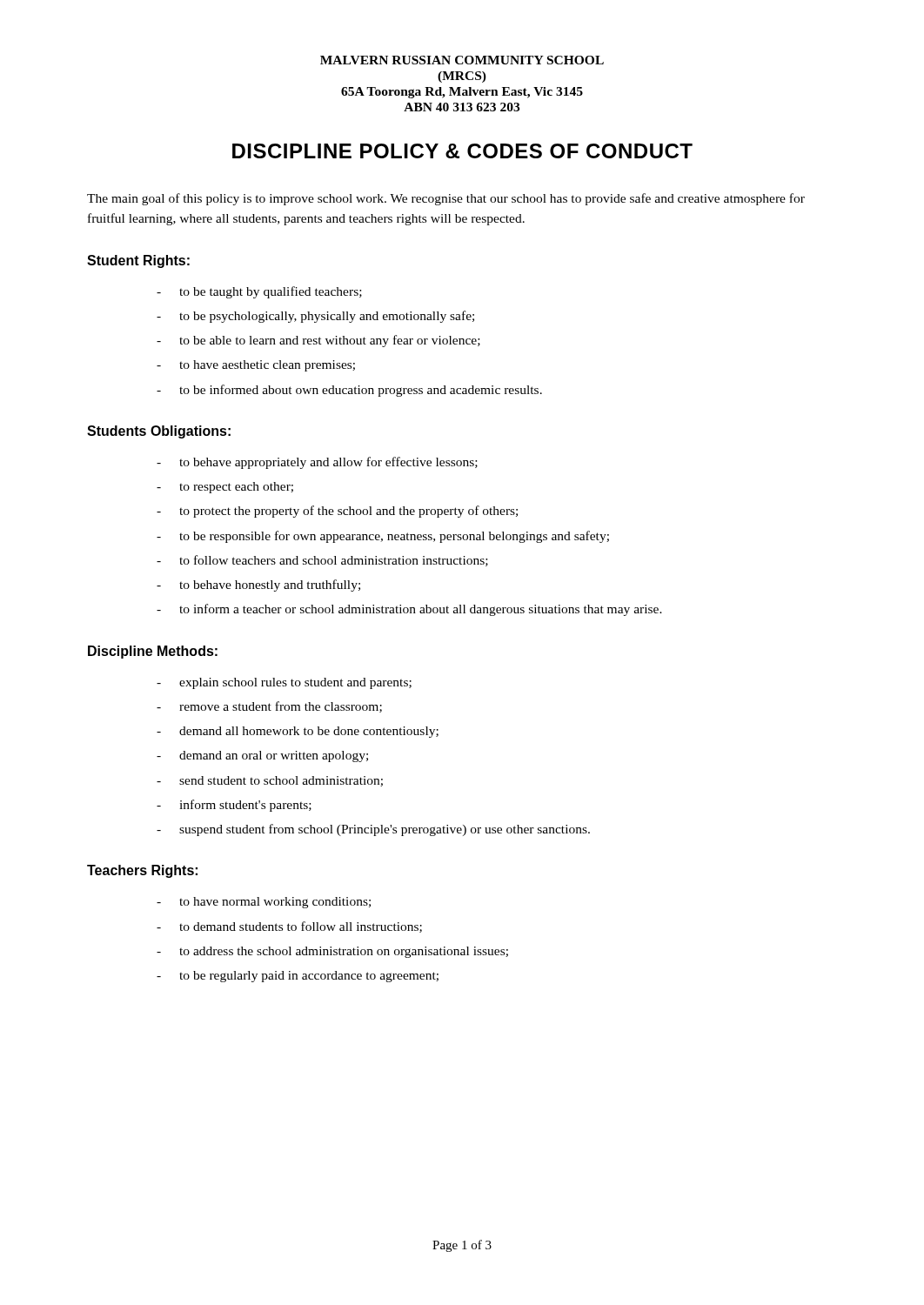Find the block starting "Student Rights:"
The height and width of the screenshot is (1305, 924).
(x=139, y=260)
